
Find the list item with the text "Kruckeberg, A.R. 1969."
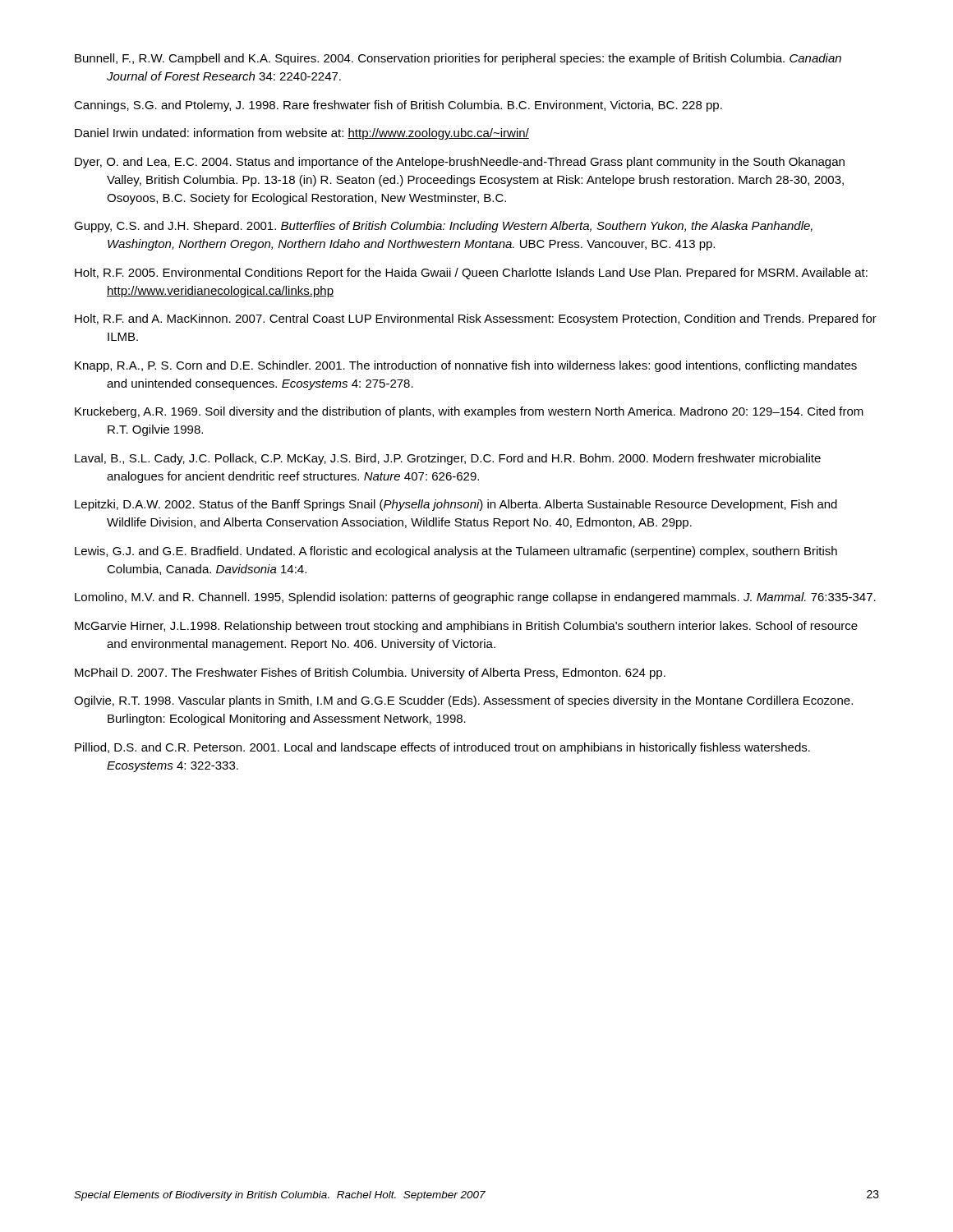pyautogui.click(x=469, y=420)
